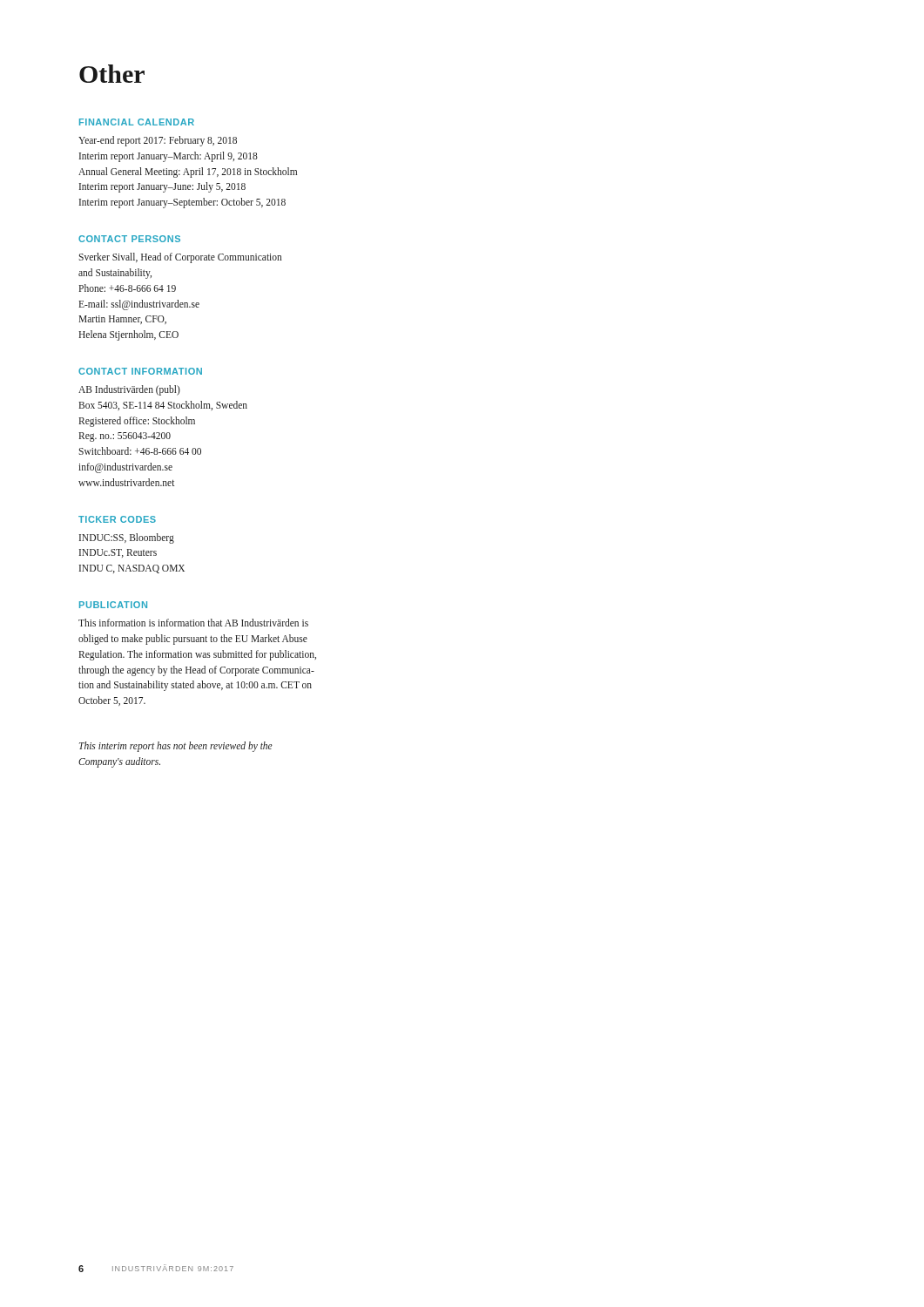924x1307 pixels.
Task: Select the text starting "AB Industrivärden (publ) Box 5403,"
Action: pos(163,436)
